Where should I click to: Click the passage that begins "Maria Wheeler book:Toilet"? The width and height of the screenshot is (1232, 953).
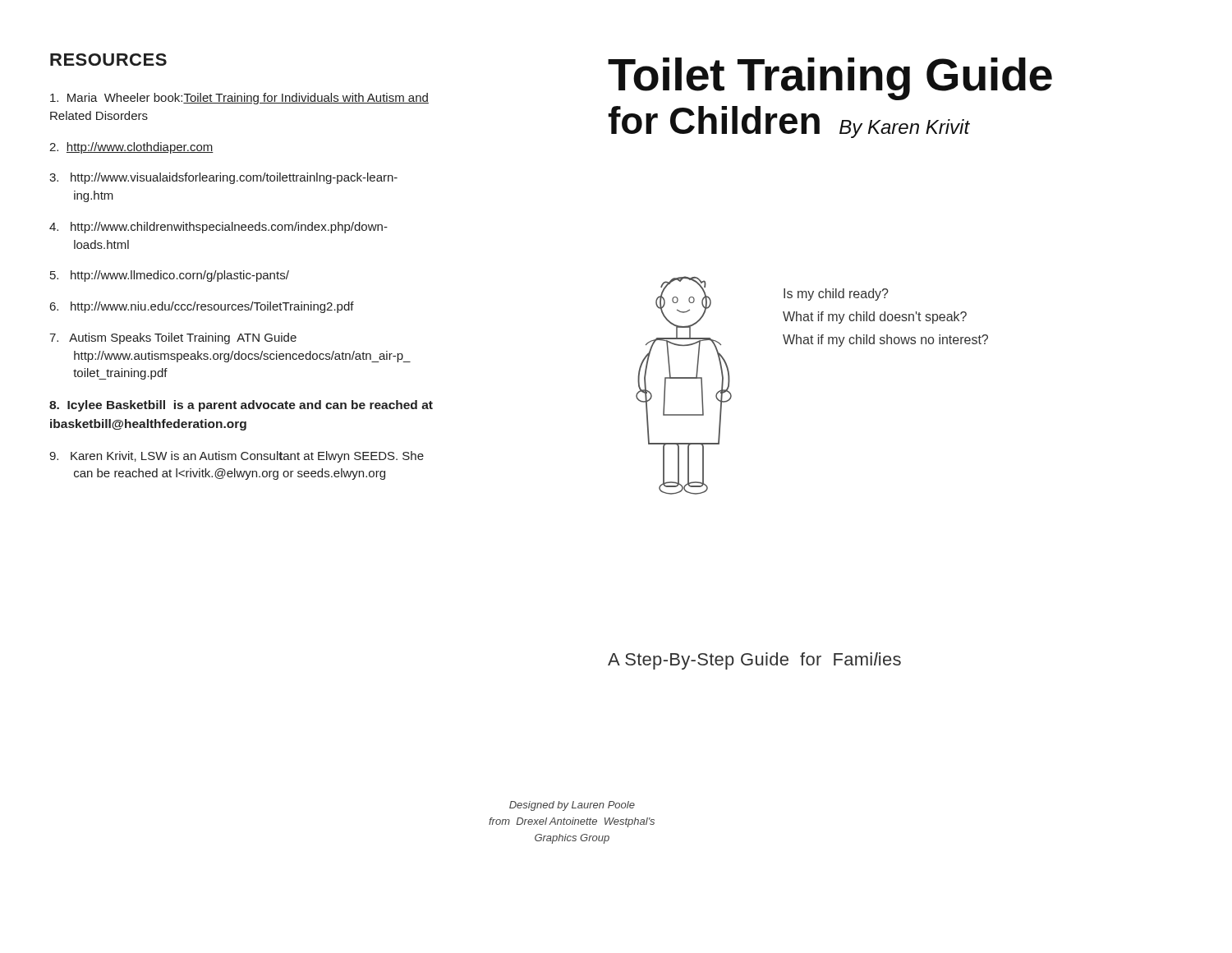(x=239, y=106)
